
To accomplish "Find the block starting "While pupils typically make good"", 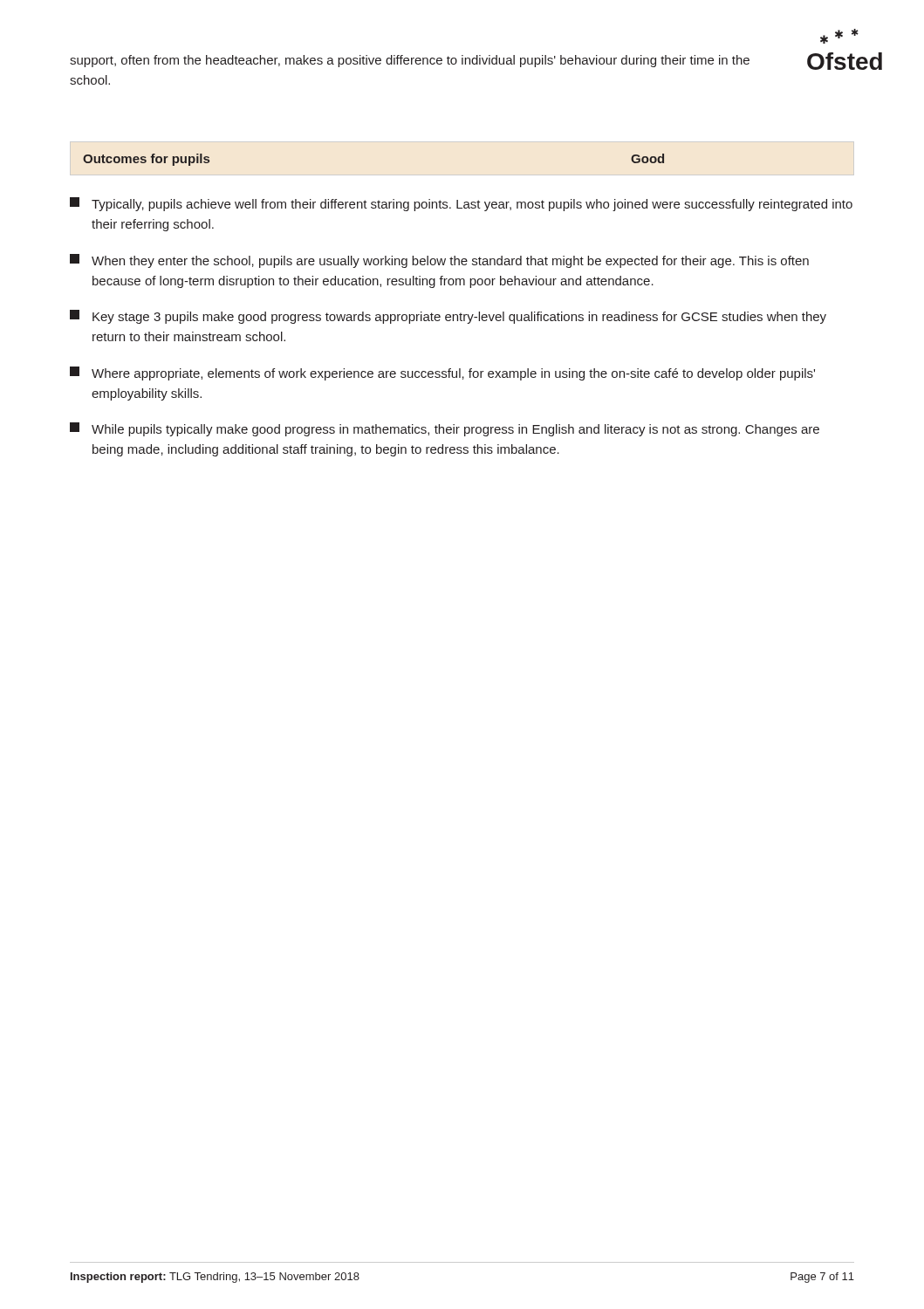I will 462,439.
